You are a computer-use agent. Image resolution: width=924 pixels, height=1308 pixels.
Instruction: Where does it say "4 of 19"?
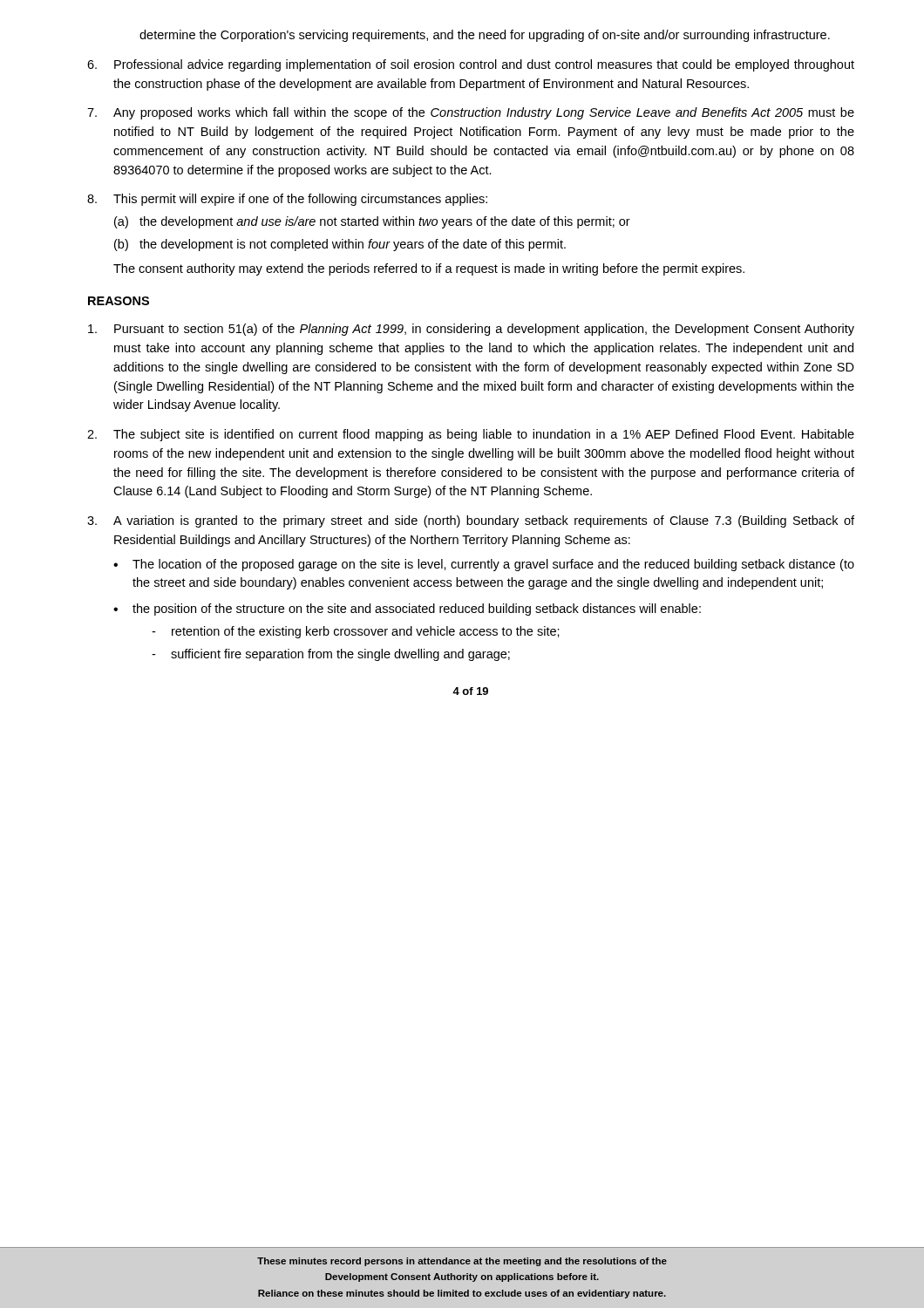pos(471,691)
